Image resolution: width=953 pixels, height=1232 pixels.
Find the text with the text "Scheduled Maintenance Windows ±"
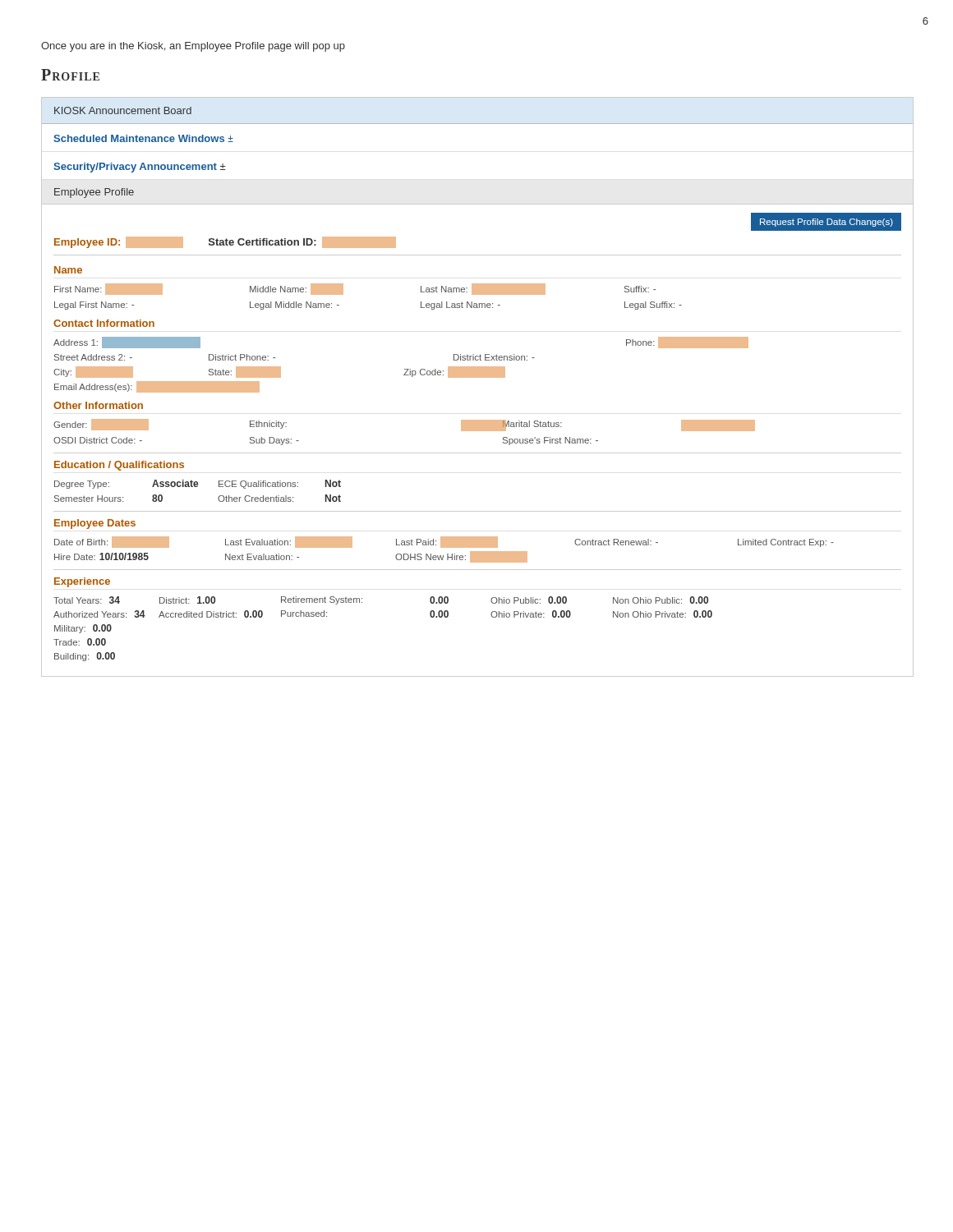click(x=143, y=138)
